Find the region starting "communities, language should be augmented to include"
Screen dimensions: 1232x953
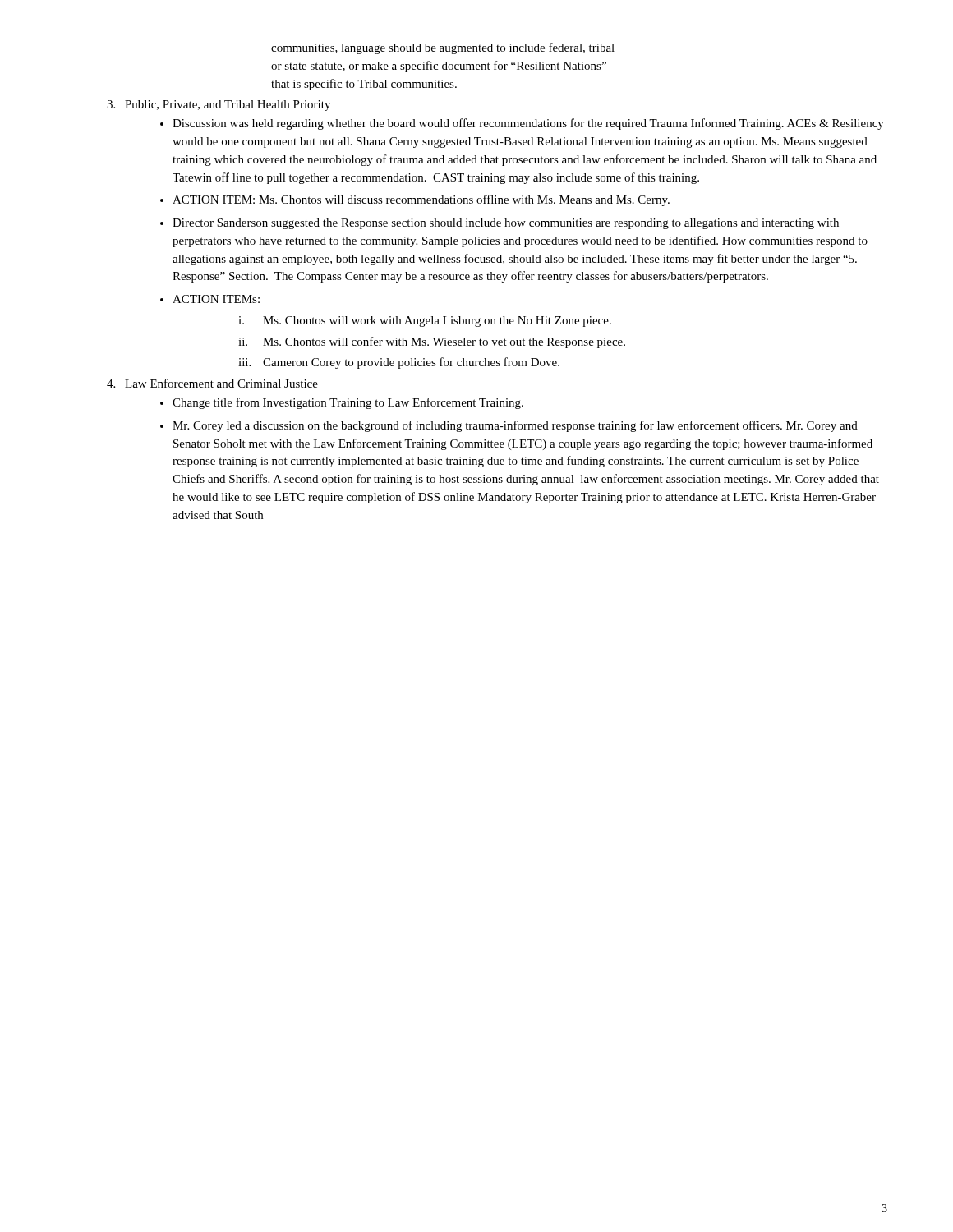[443, 65]
